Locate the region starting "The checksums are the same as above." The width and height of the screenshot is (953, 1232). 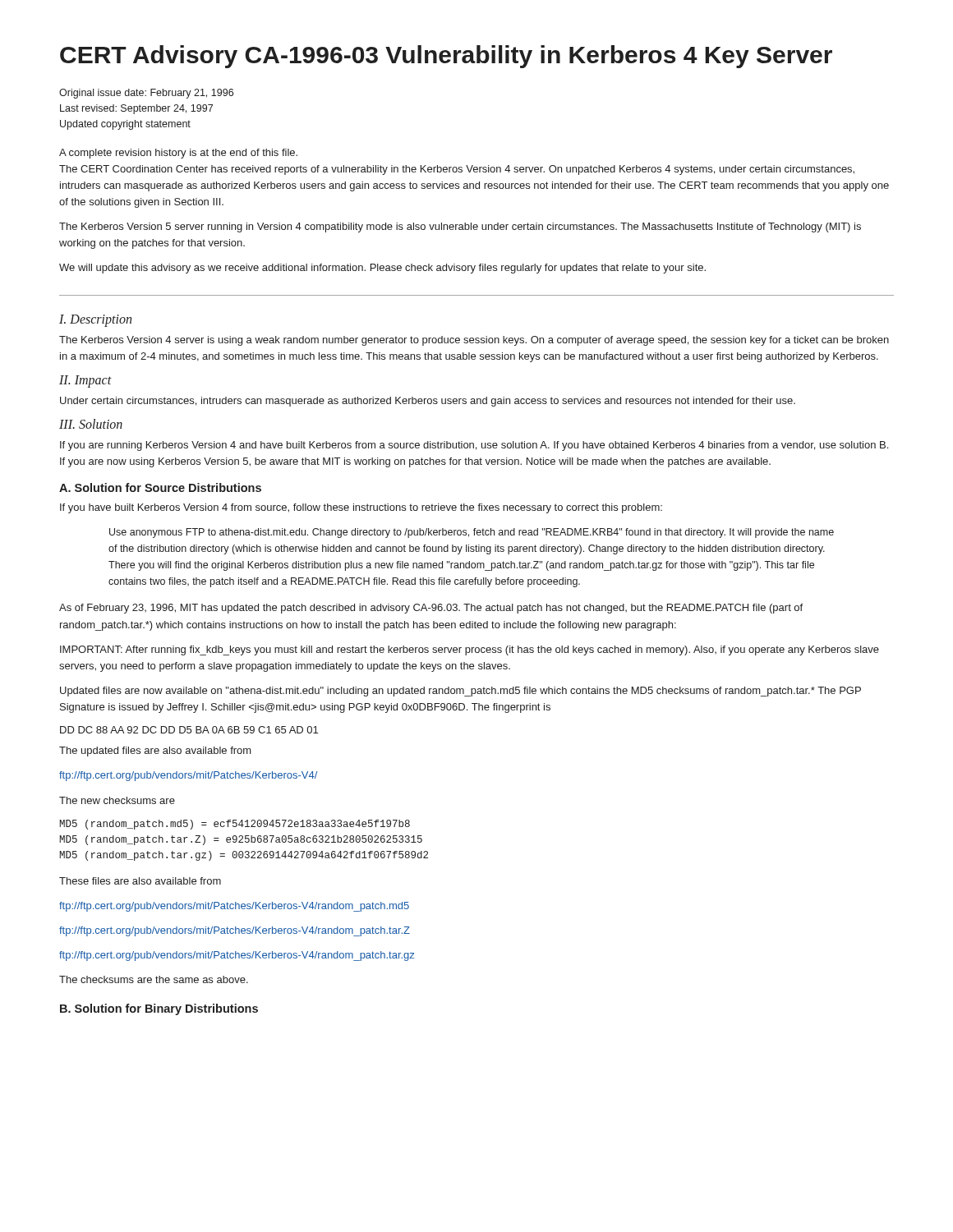pos(154,980)
